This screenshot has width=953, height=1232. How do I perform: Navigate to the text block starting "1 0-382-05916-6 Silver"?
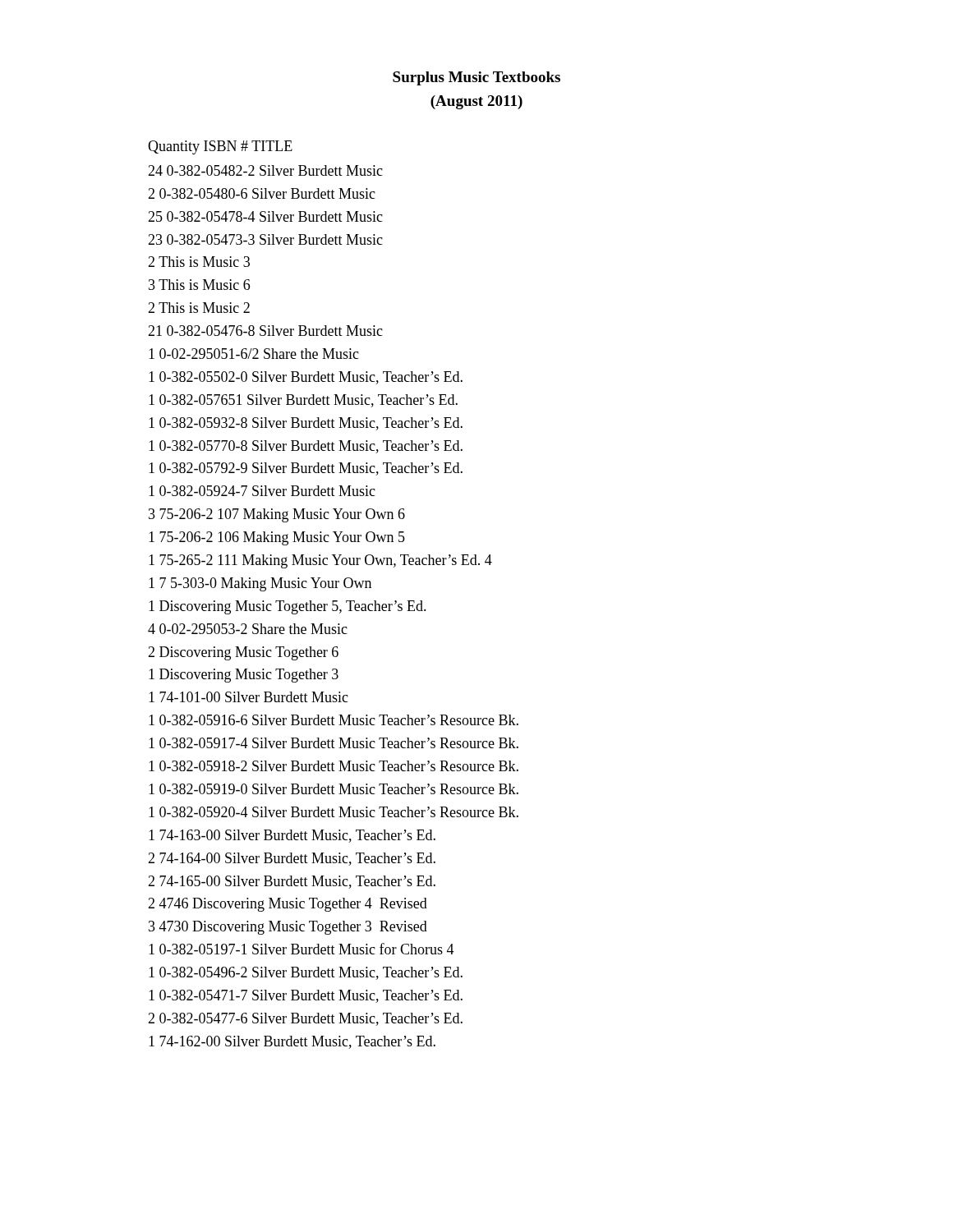[x=334, y=721]
